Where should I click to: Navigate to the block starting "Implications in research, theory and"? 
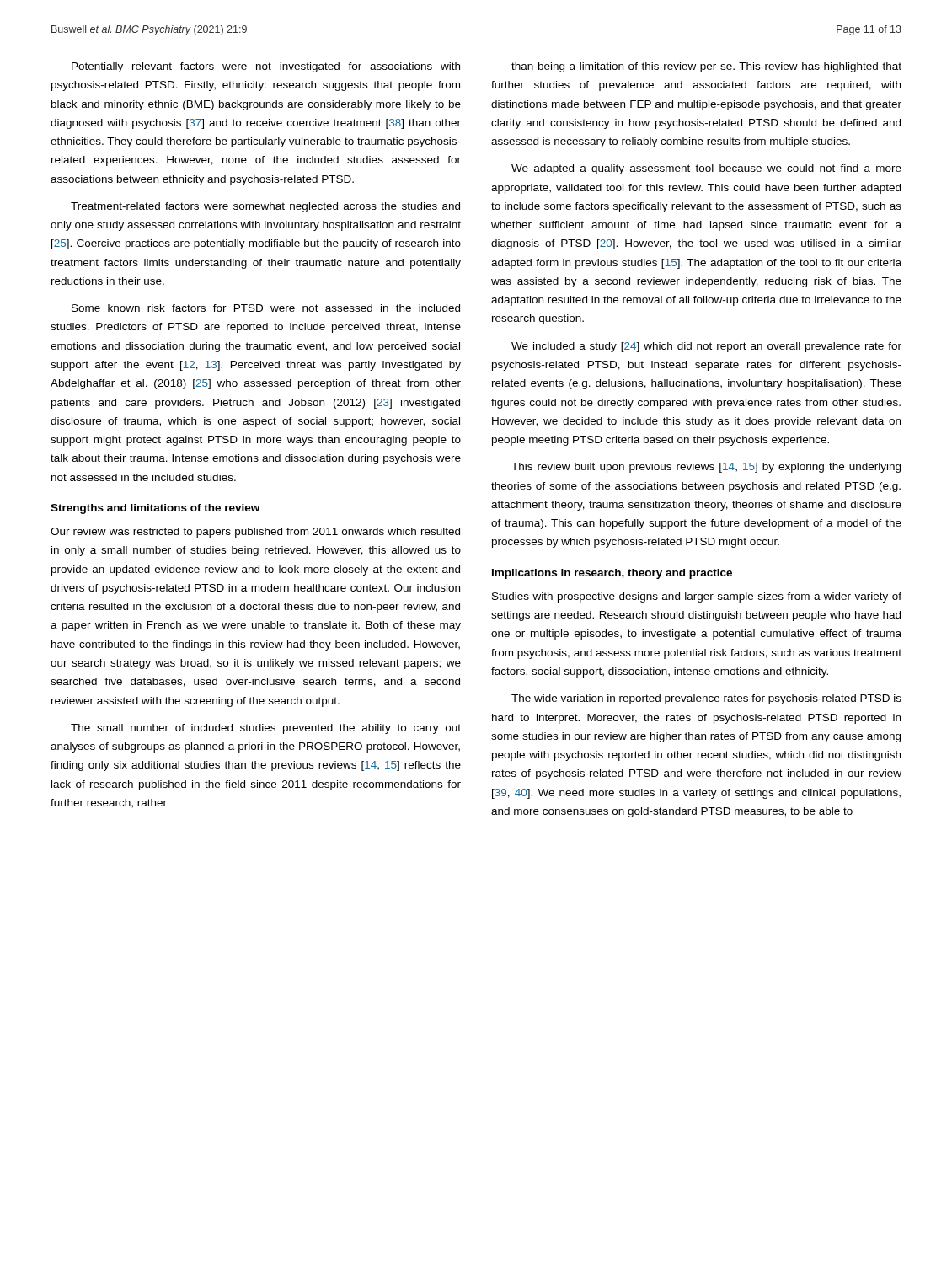point(612,572)
